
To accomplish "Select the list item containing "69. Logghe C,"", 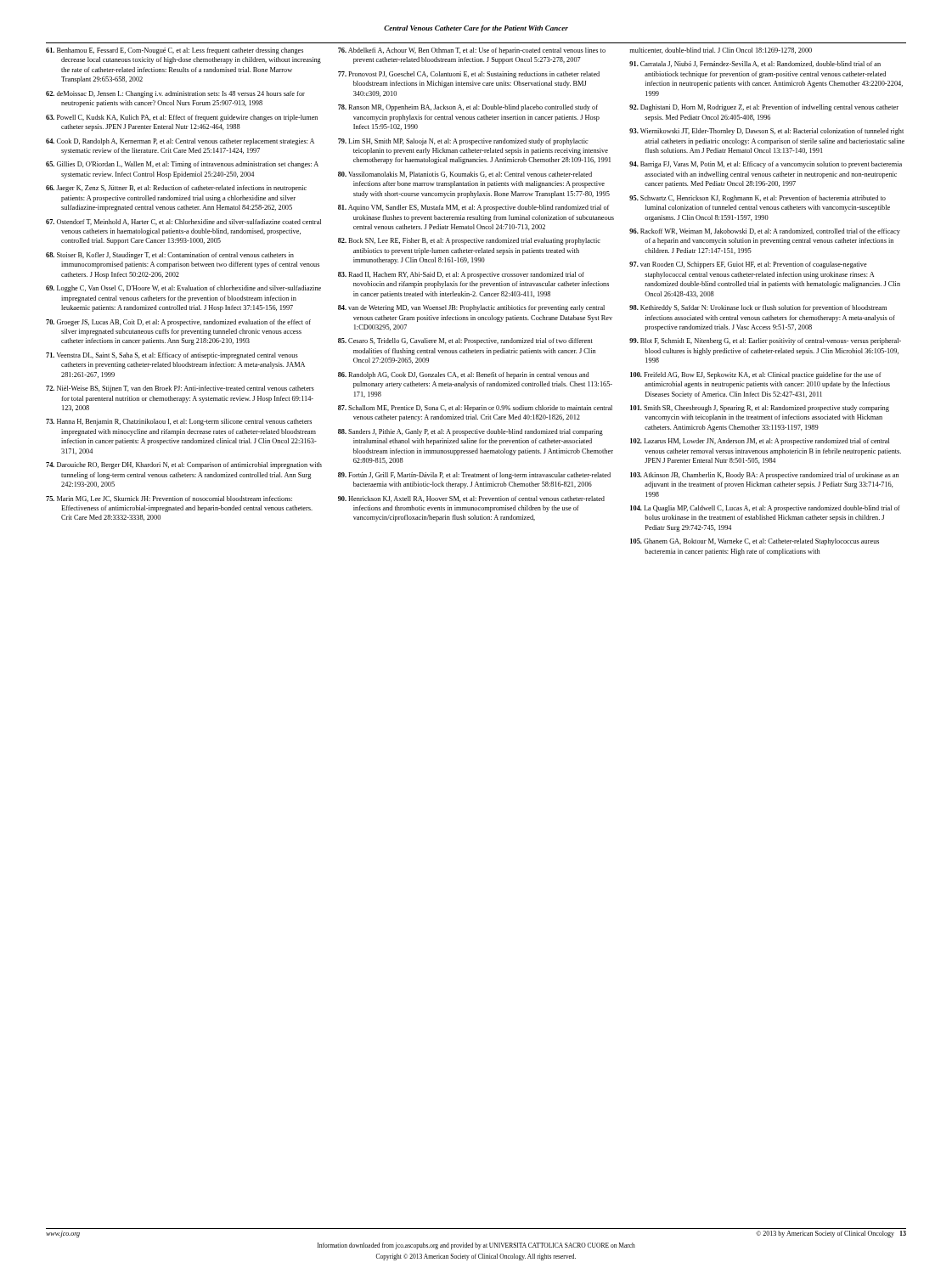I will (x=184, y=298).
